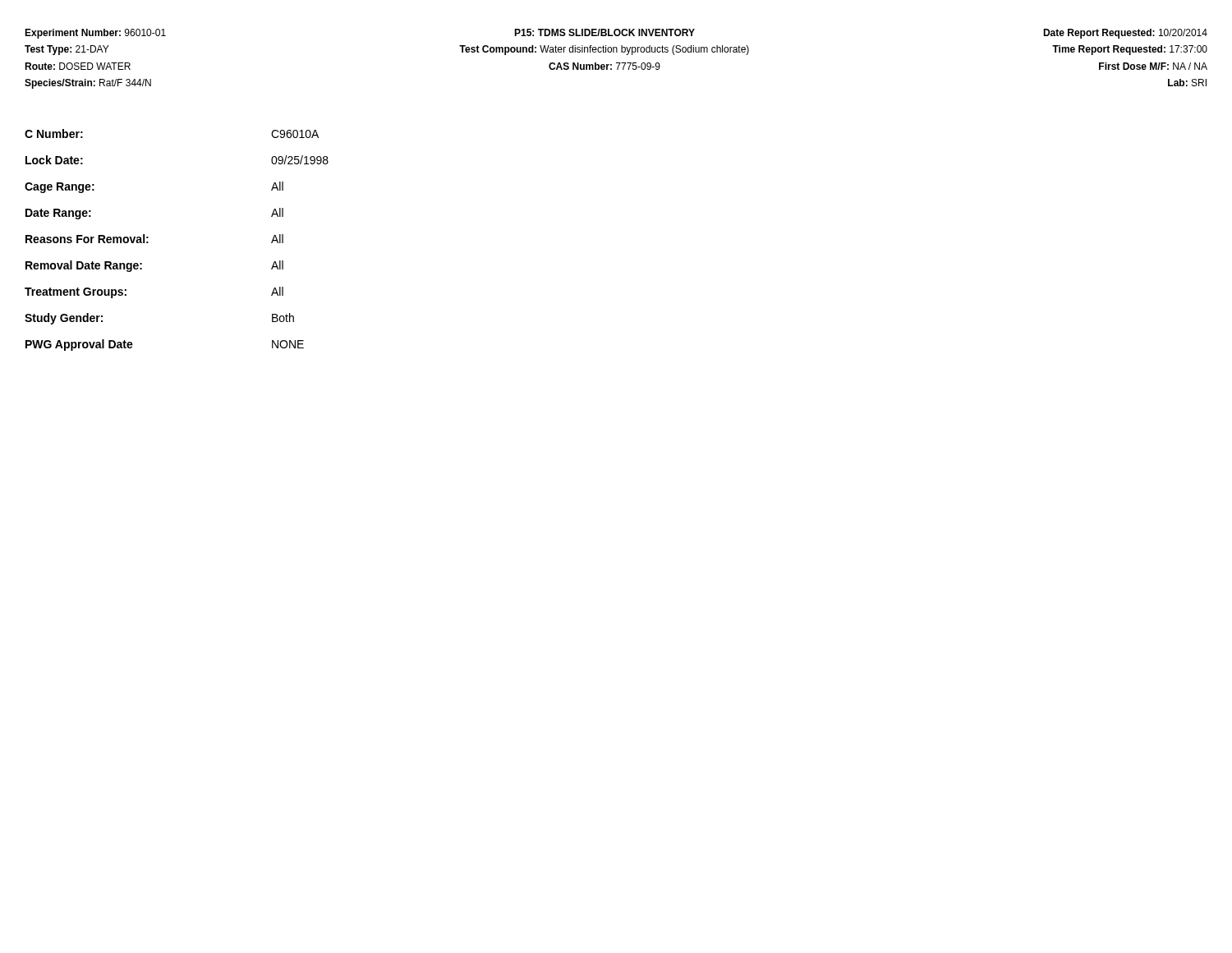1232x953 pixels.
Task: Locate the text block containing "PWG Approval Date"
Action: coord(73,345)
